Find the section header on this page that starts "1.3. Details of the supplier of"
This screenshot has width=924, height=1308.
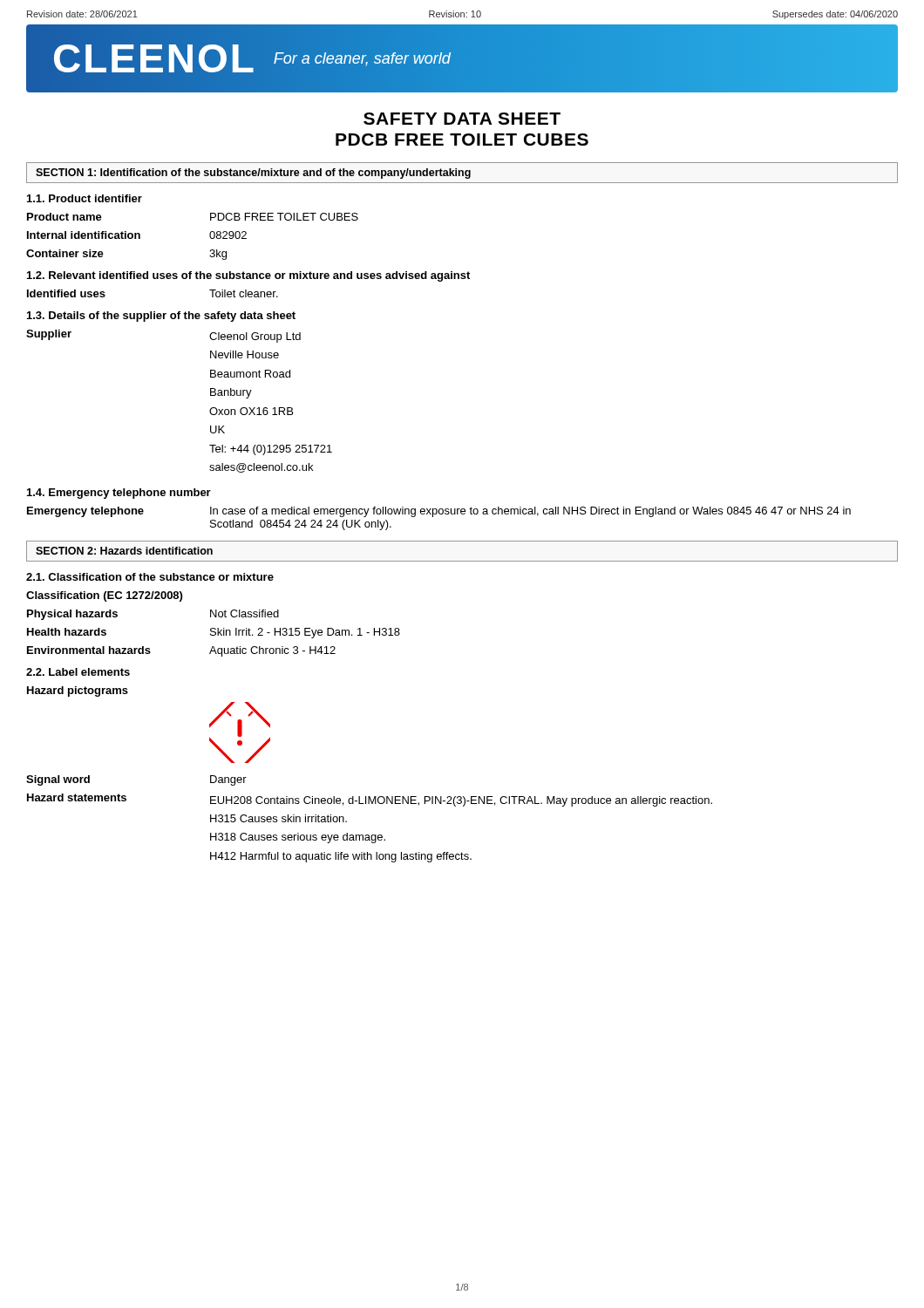click(161, 315)
